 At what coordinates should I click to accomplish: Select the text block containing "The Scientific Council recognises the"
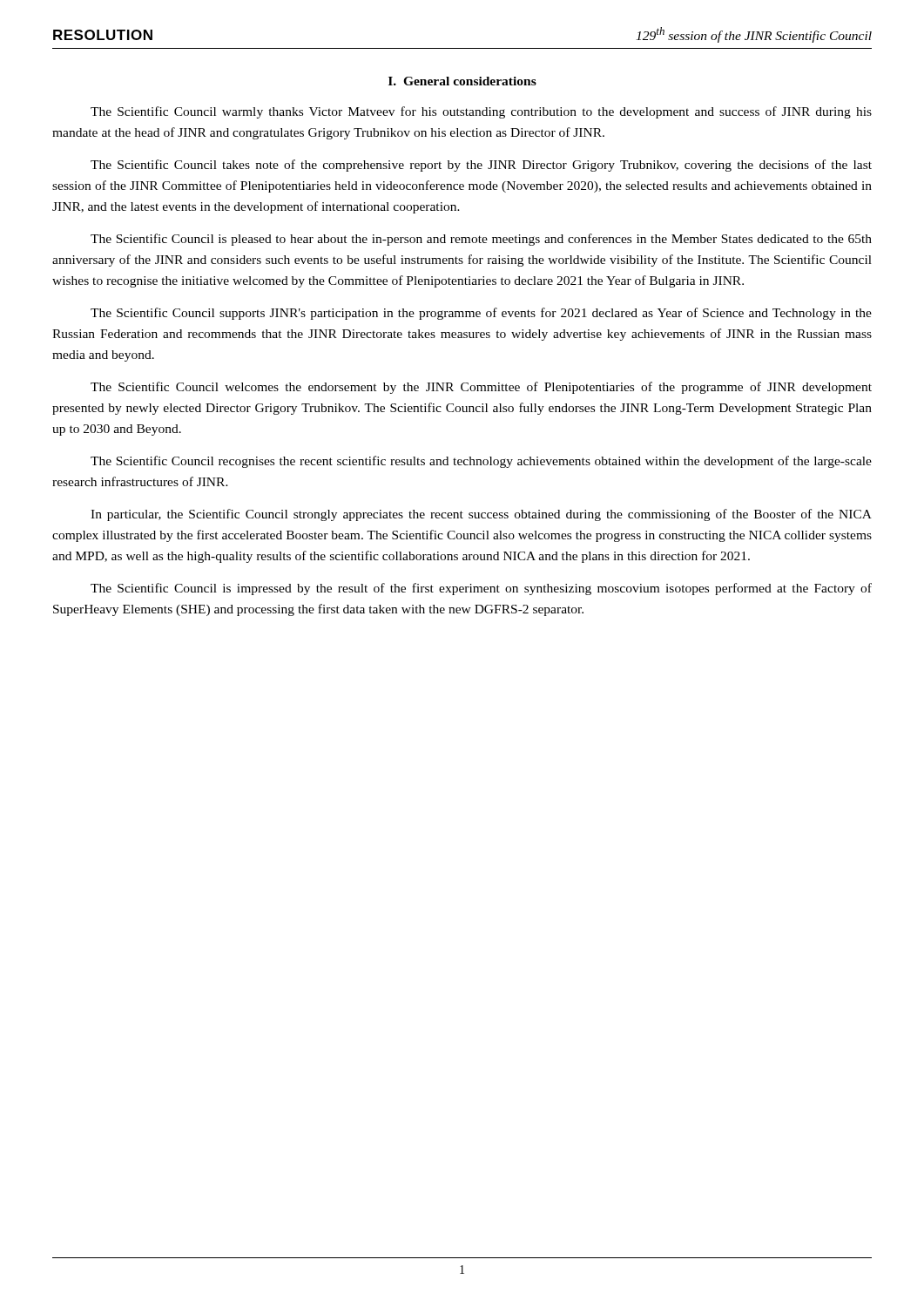[x=462, y=471]
